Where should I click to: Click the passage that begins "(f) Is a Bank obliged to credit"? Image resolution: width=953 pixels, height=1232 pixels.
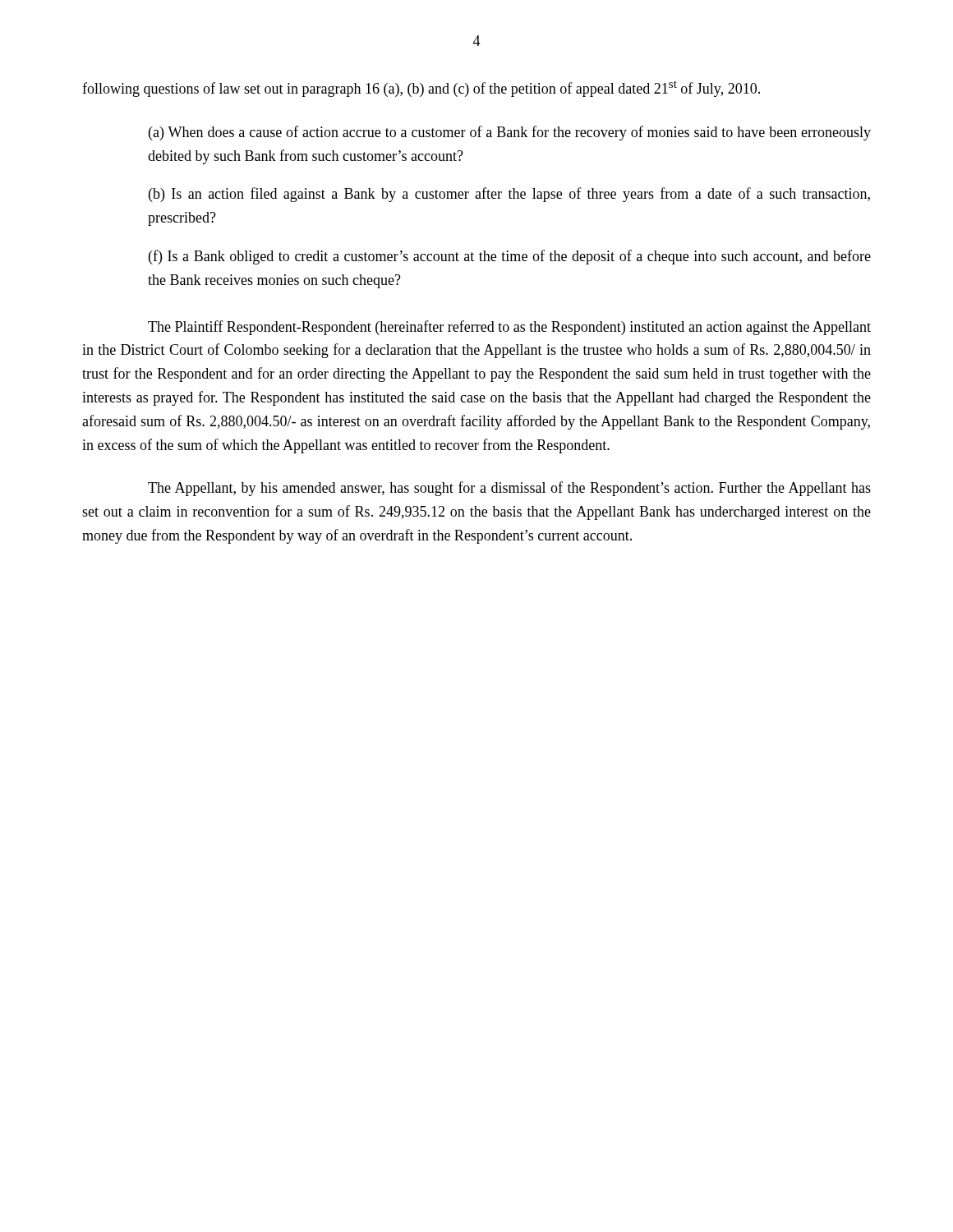[509, 268]
